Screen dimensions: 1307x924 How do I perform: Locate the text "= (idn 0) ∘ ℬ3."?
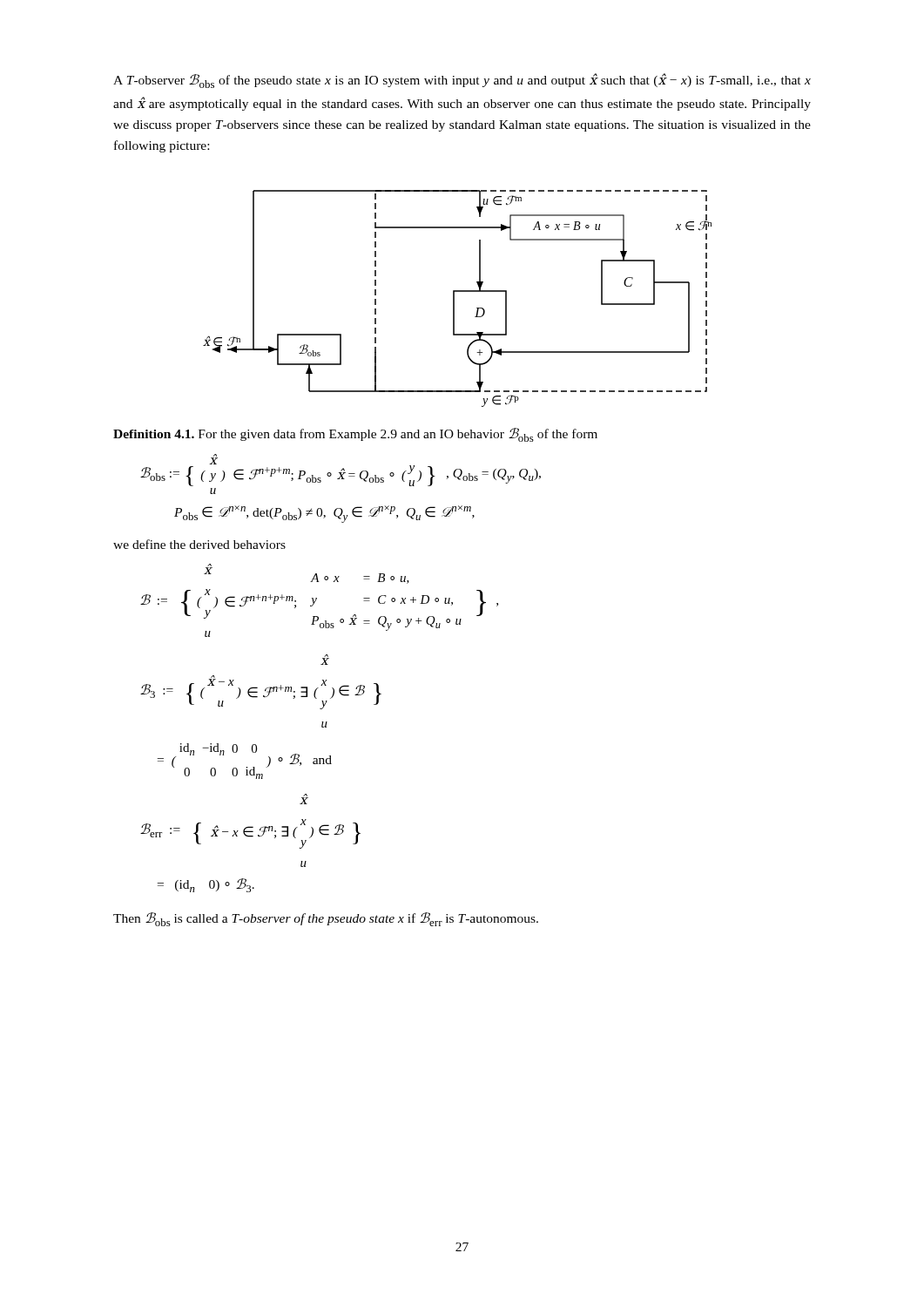coord(206,885)
